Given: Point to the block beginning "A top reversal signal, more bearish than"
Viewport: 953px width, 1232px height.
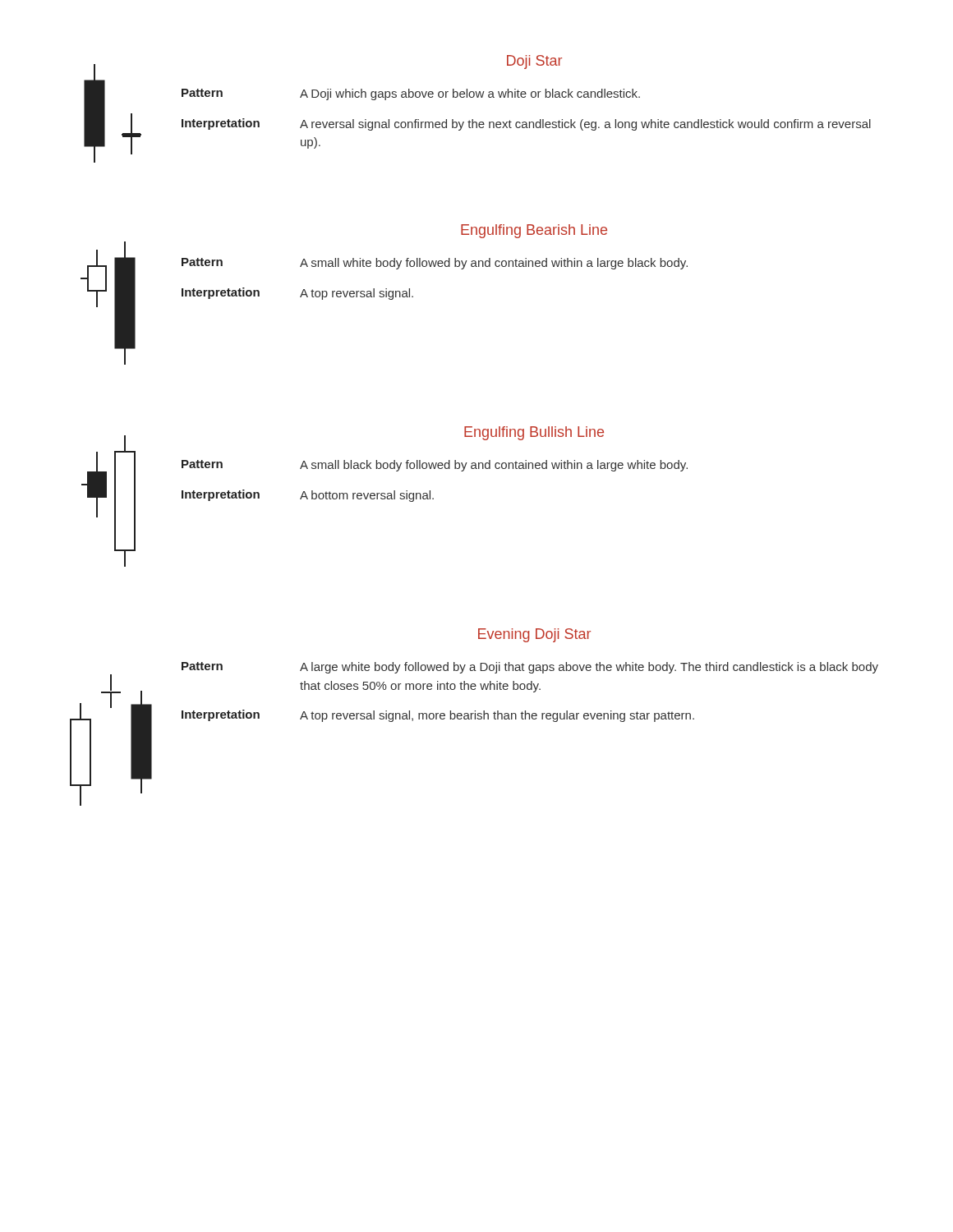Looking at the screenshot, I should coord(498,715).
